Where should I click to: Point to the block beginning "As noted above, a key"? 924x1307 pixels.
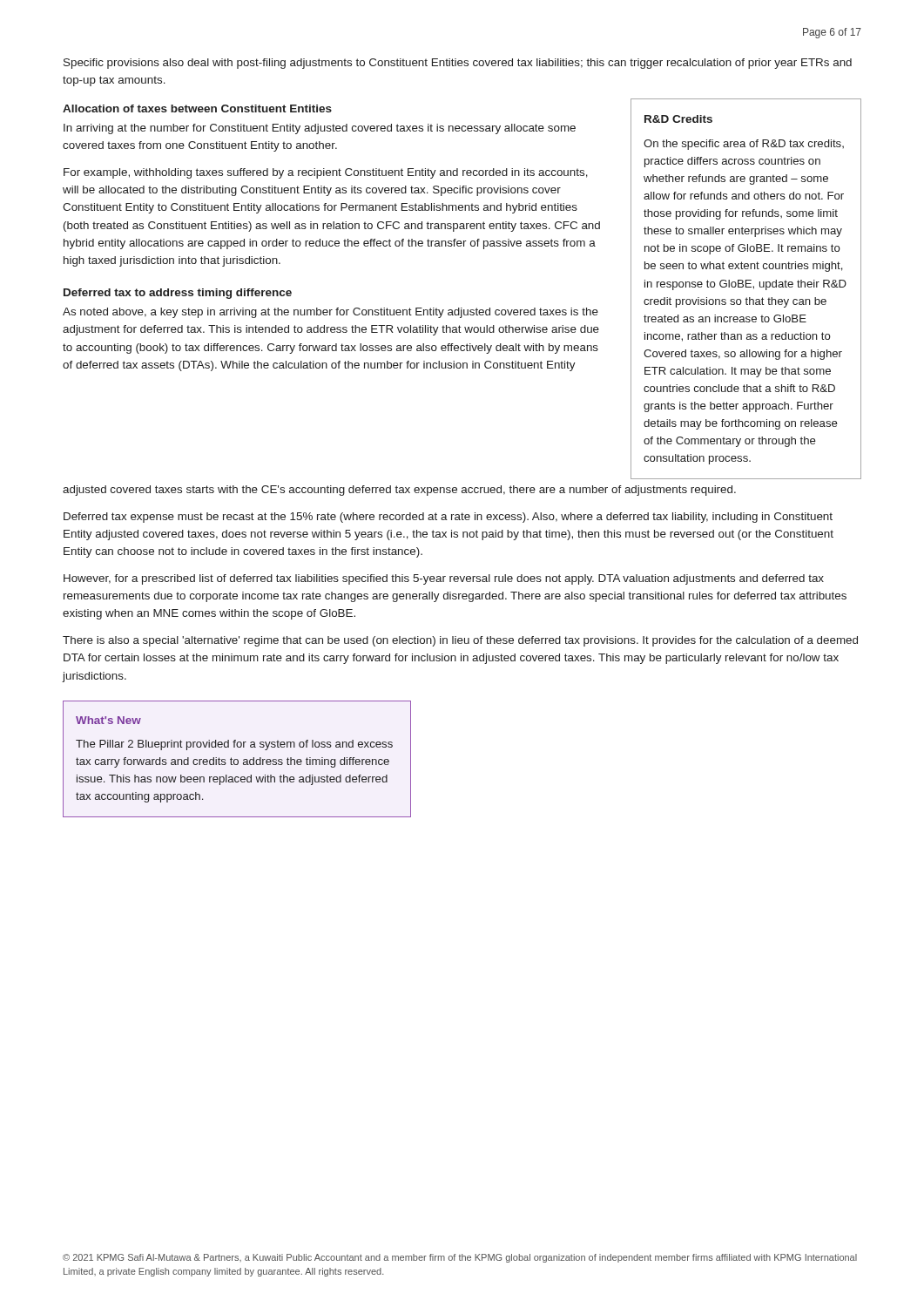pyautogui.click(x=331, y=338)
